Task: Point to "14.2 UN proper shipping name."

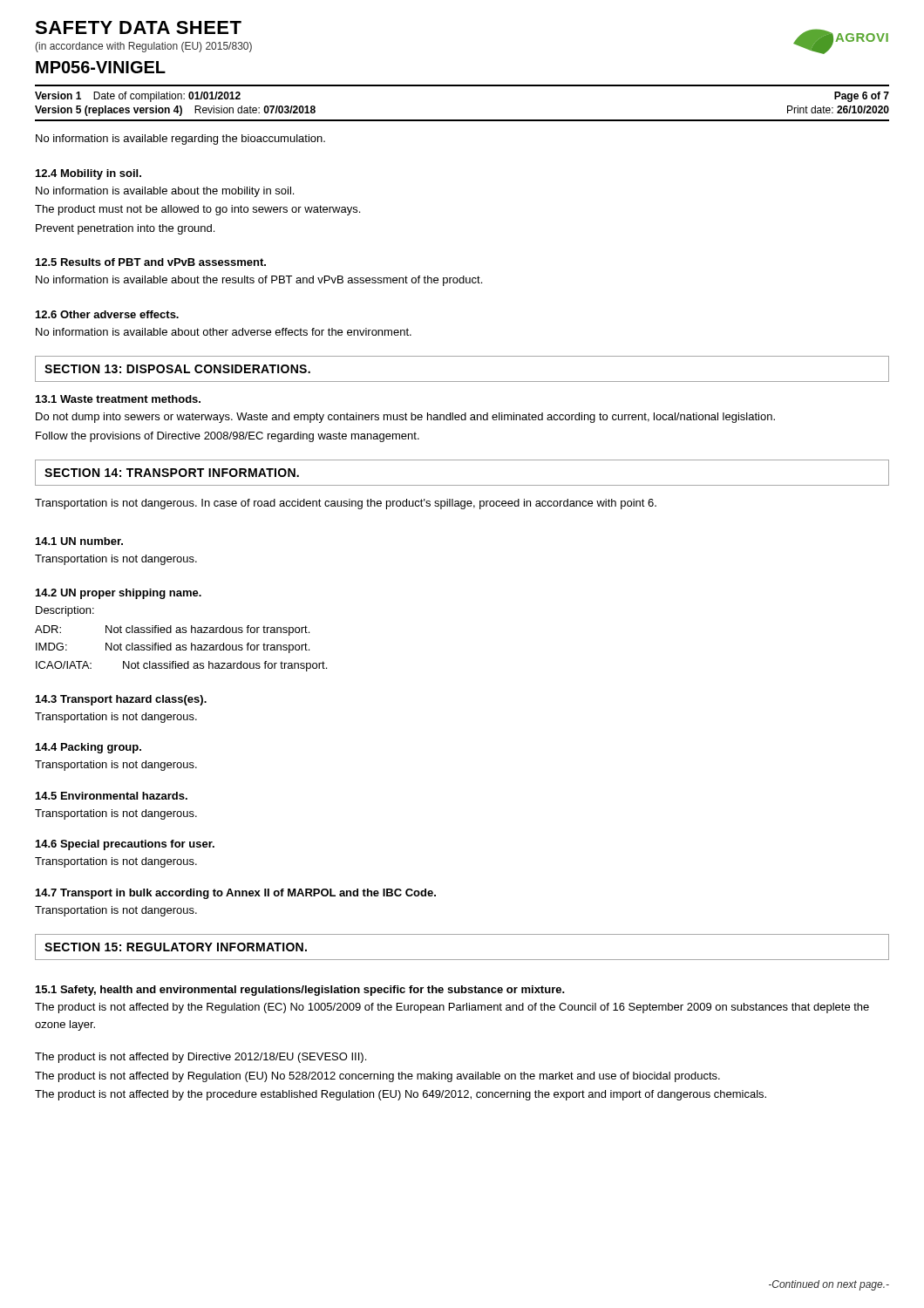Action: (118, 593)
